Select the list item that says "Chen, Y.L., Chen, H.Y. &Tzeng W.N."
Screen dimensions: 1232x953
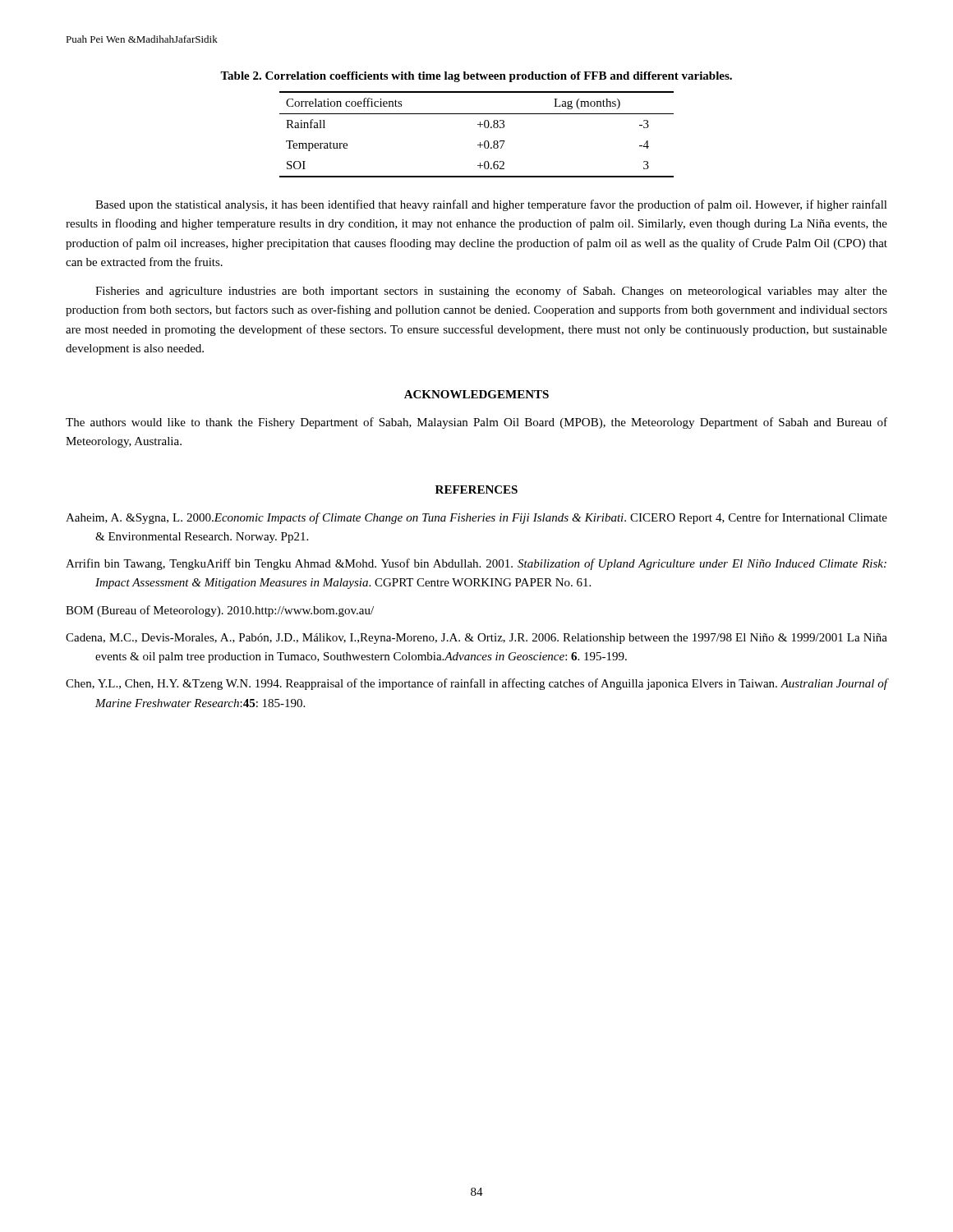(476, 693)
